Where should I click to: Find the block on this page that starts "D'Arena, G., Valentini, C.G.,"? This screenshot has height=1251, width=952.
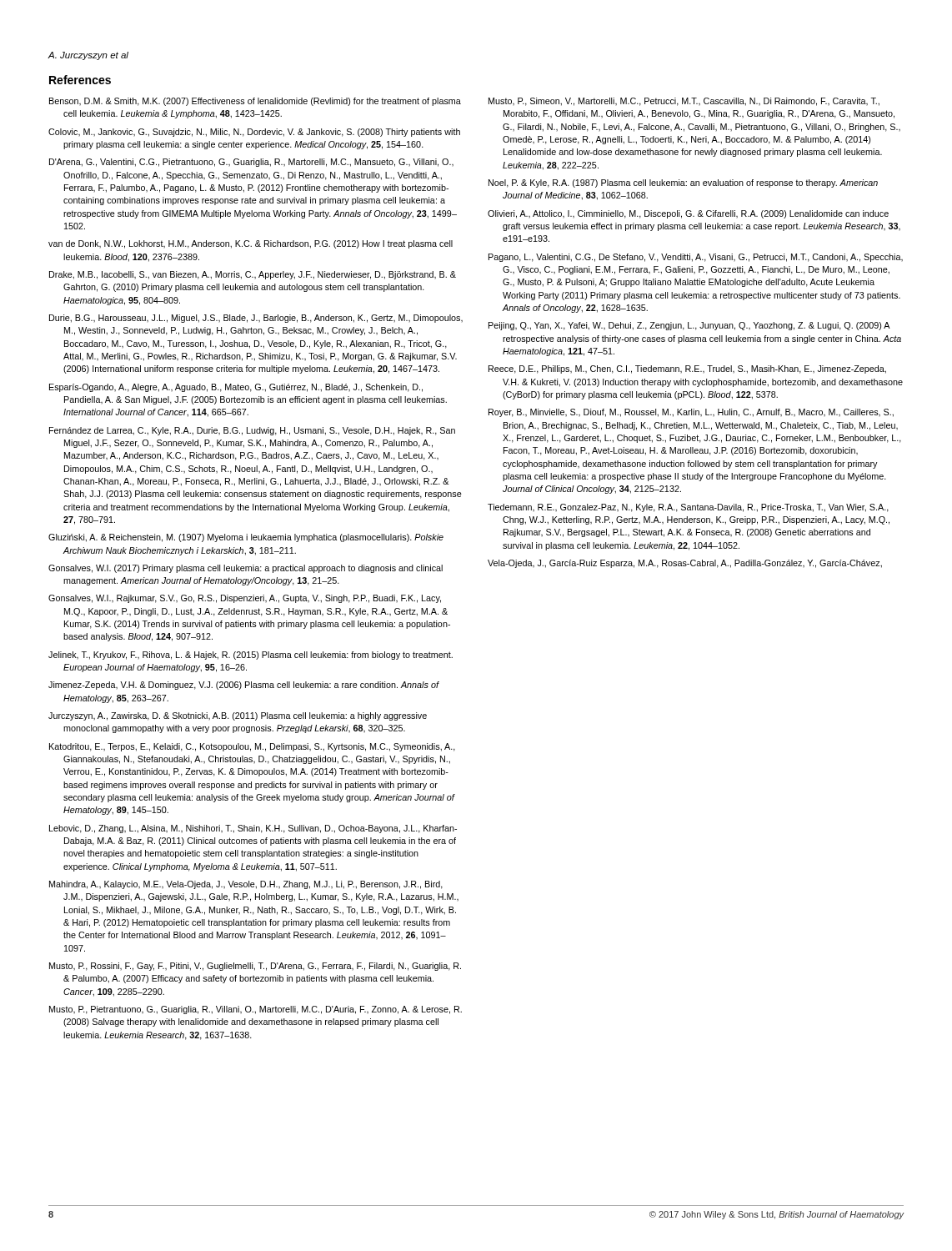click(x=253, y=194)
